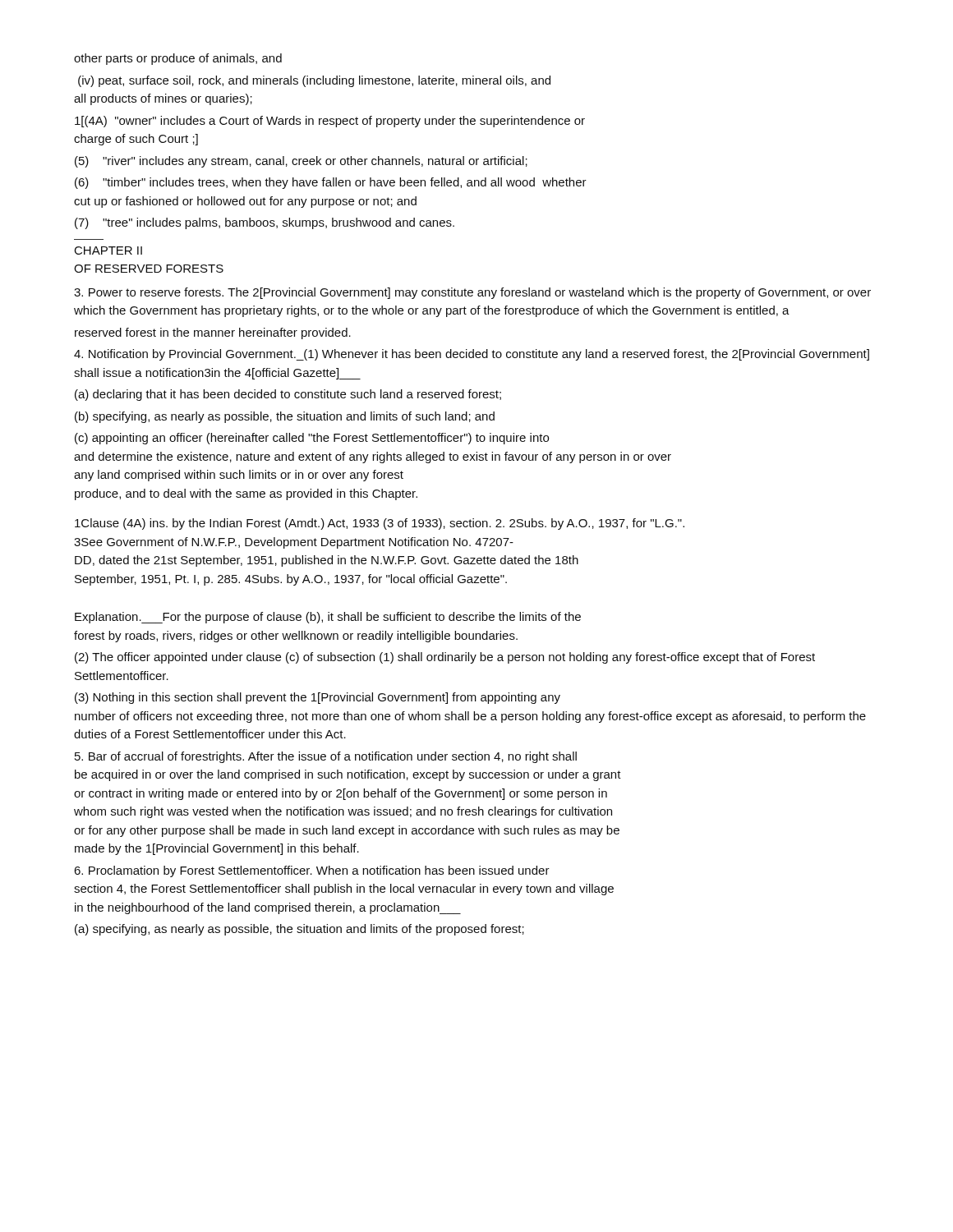953x1232 pixels.
Task: Click on the text block containing "Bar of accrual"
Action: click(x=347, y=802)
